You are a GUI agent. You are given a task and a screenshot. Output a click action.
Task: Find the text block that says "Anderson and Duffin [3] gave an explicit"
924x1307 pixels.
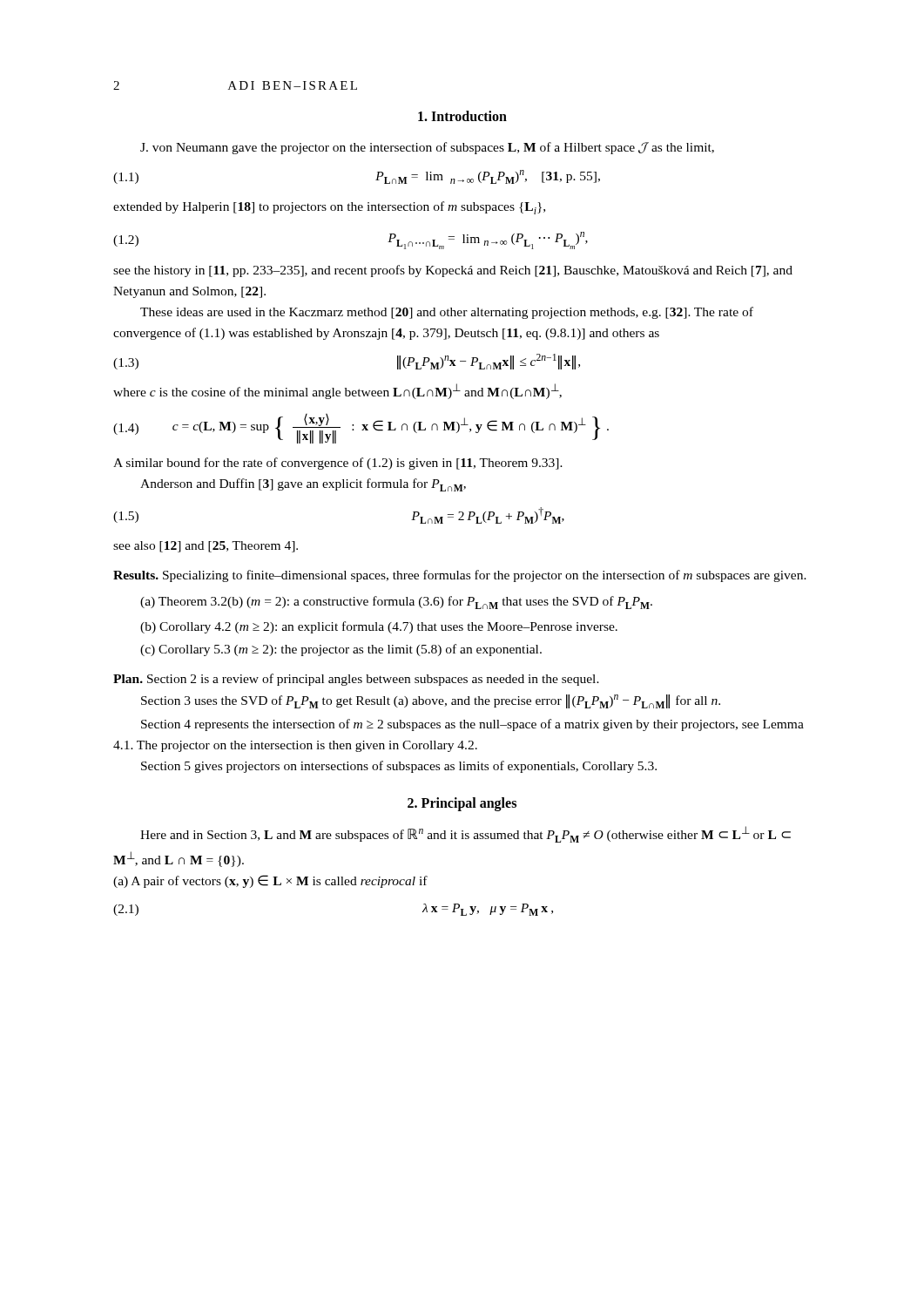click(303, 485)
